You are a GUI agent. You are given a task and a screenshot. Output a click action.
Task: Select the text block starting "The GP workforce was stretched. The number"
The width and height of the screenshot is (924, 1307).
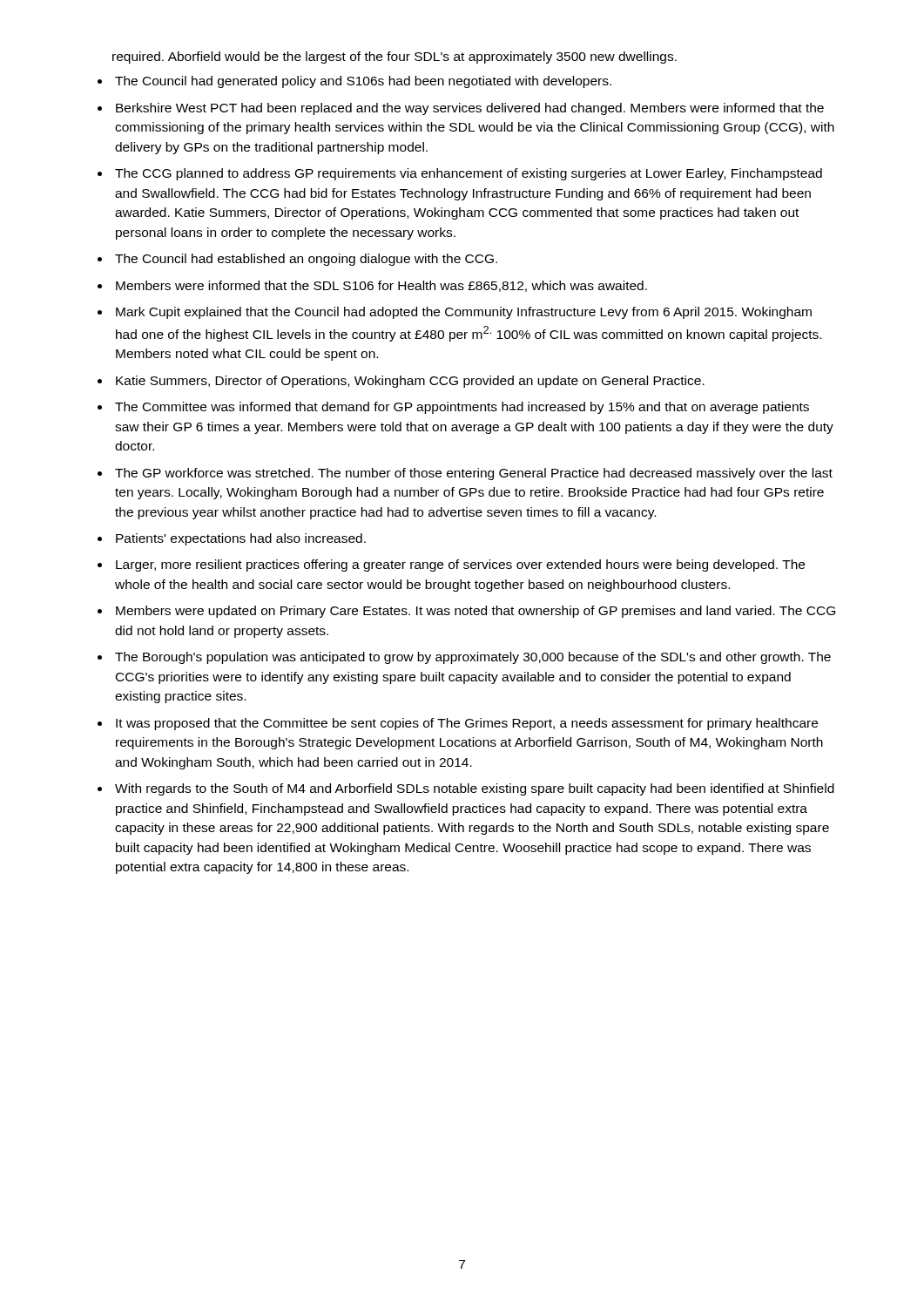pyautogui.click(x=474, y=492)
